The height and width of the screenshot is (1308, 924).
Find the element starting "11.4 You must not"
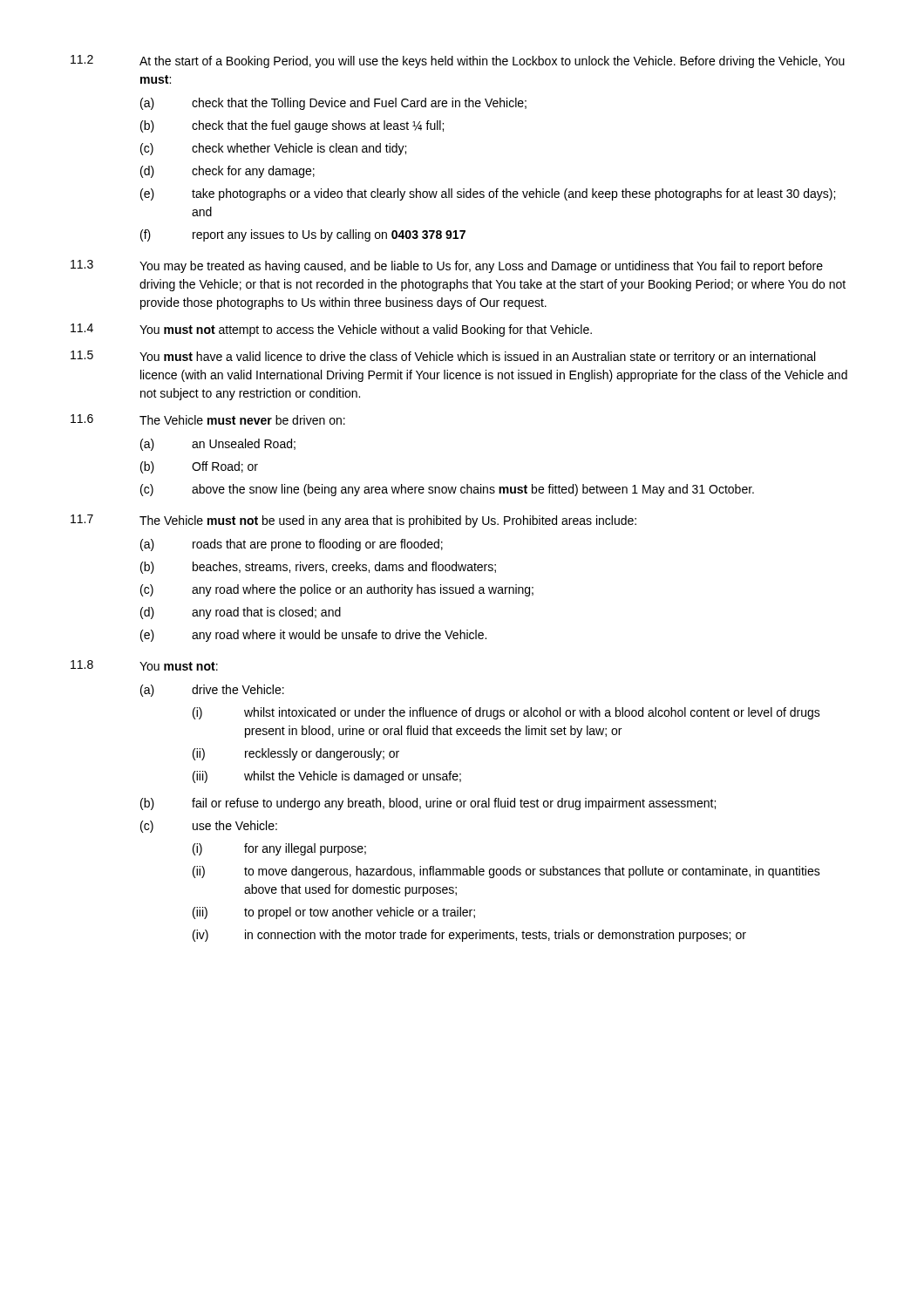coord(462,330)
